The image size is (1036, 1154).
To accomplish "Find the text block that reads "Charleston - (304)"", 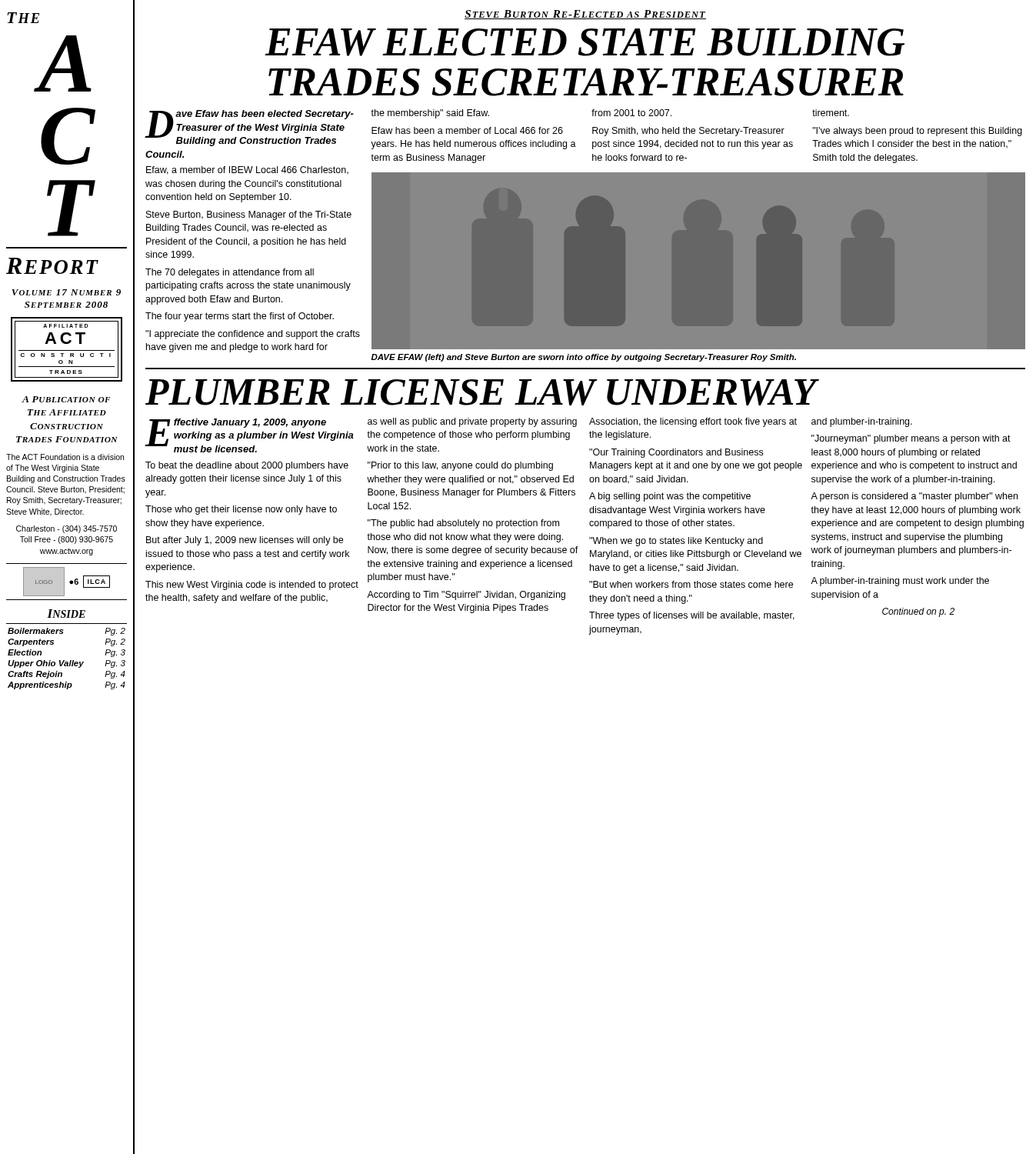I will point(67,540).
